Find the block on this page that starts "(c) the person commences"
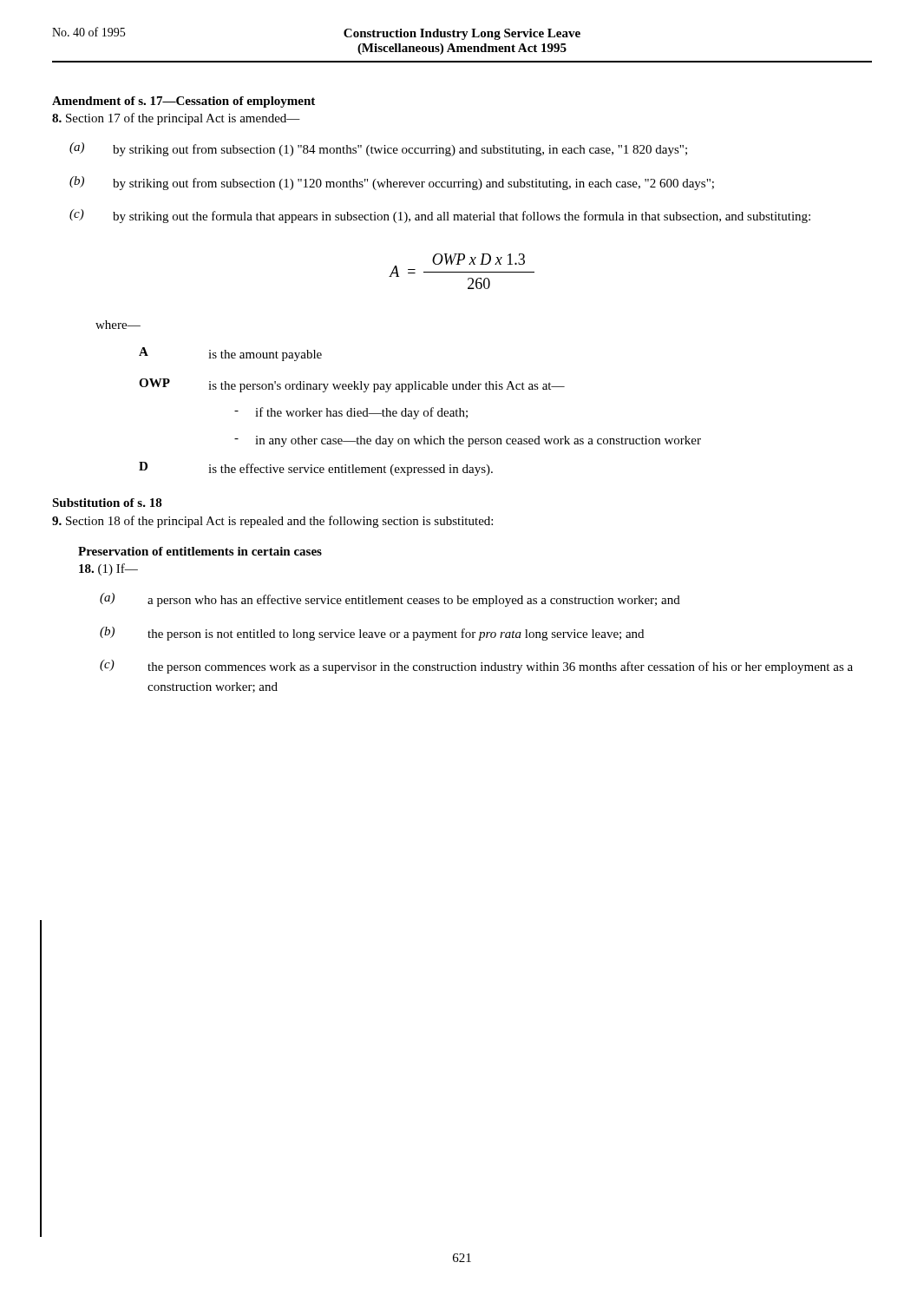Screen dimensions: 1302x924 point(486,677)
